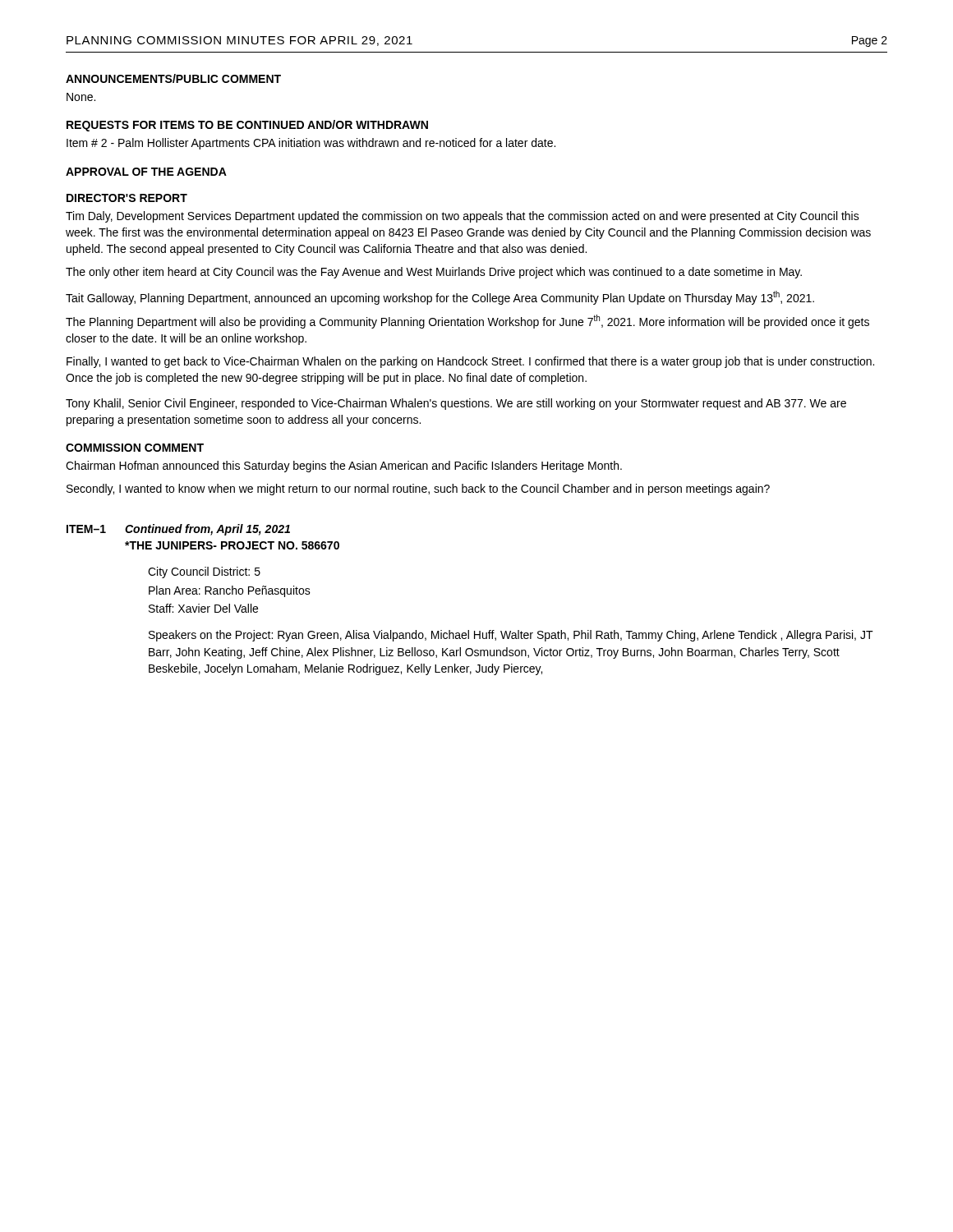
Task: Click on the text block starting "Tait Galloway, Planning Department, announced an"
Action: (440, 297)
